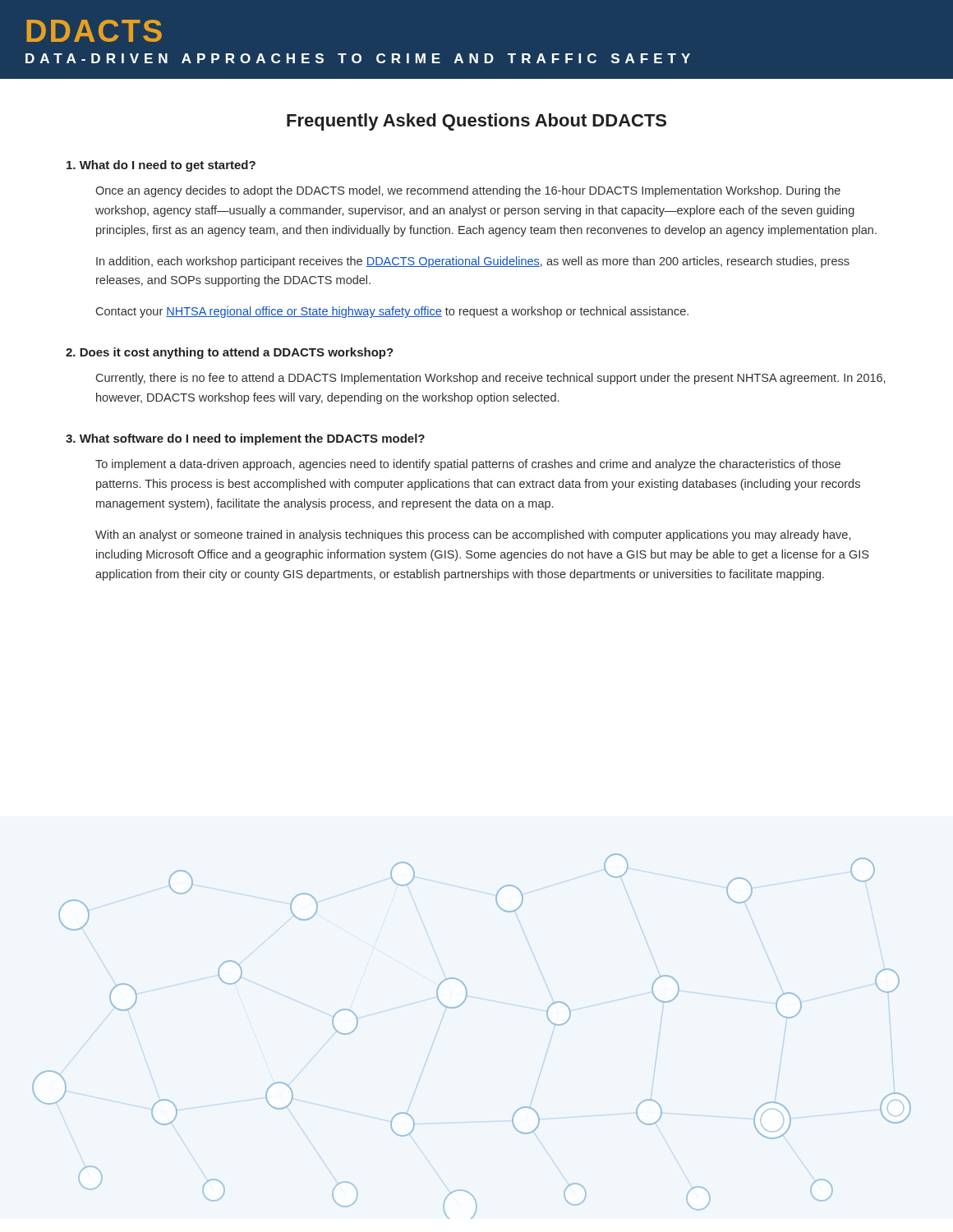
Task: Find the text block that reads "In addition, each workshop"
Action: click(472, 271)
